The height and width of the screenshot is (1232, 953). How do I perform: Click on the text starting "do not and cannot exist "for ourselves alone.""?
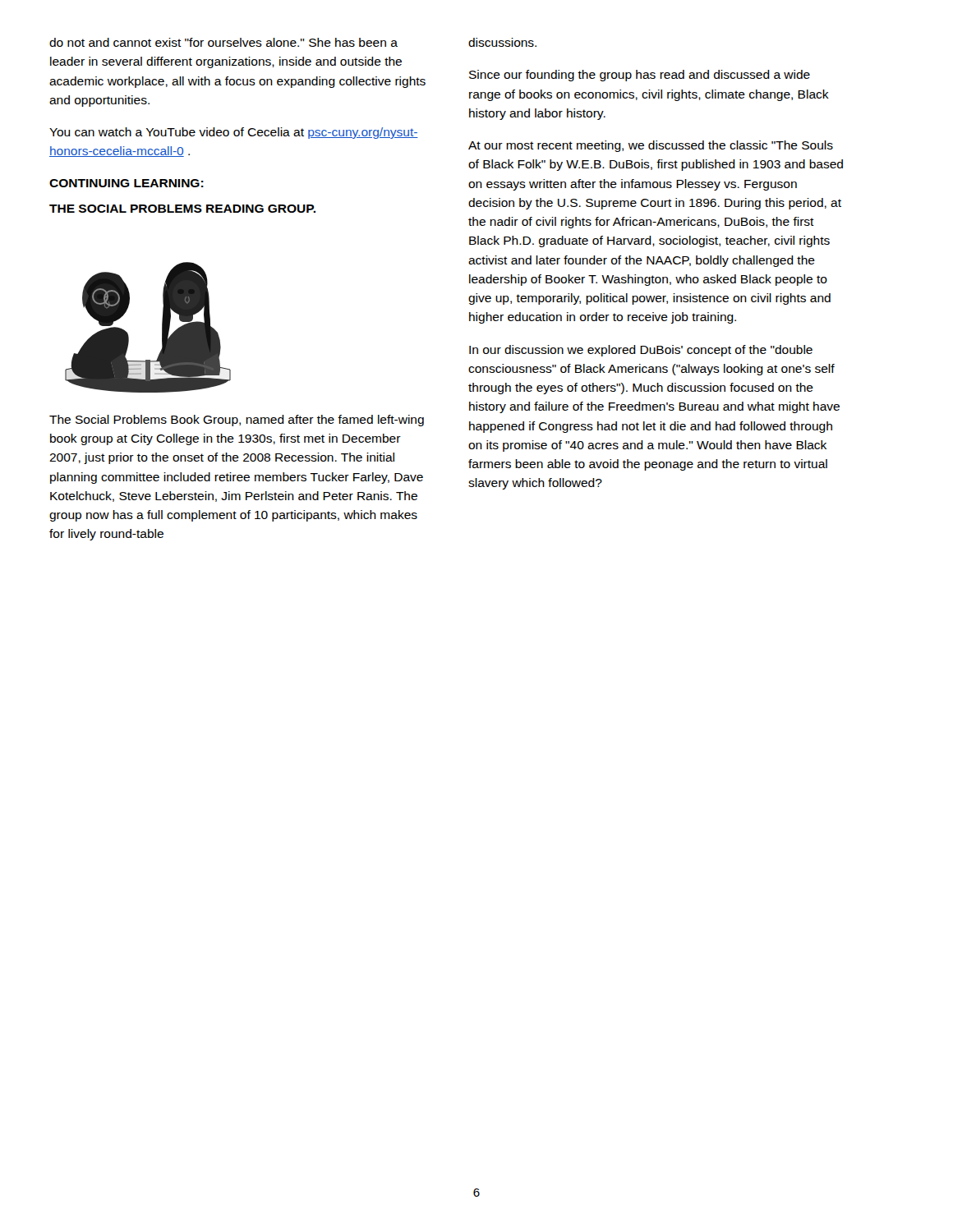click(x=238, y=71)
